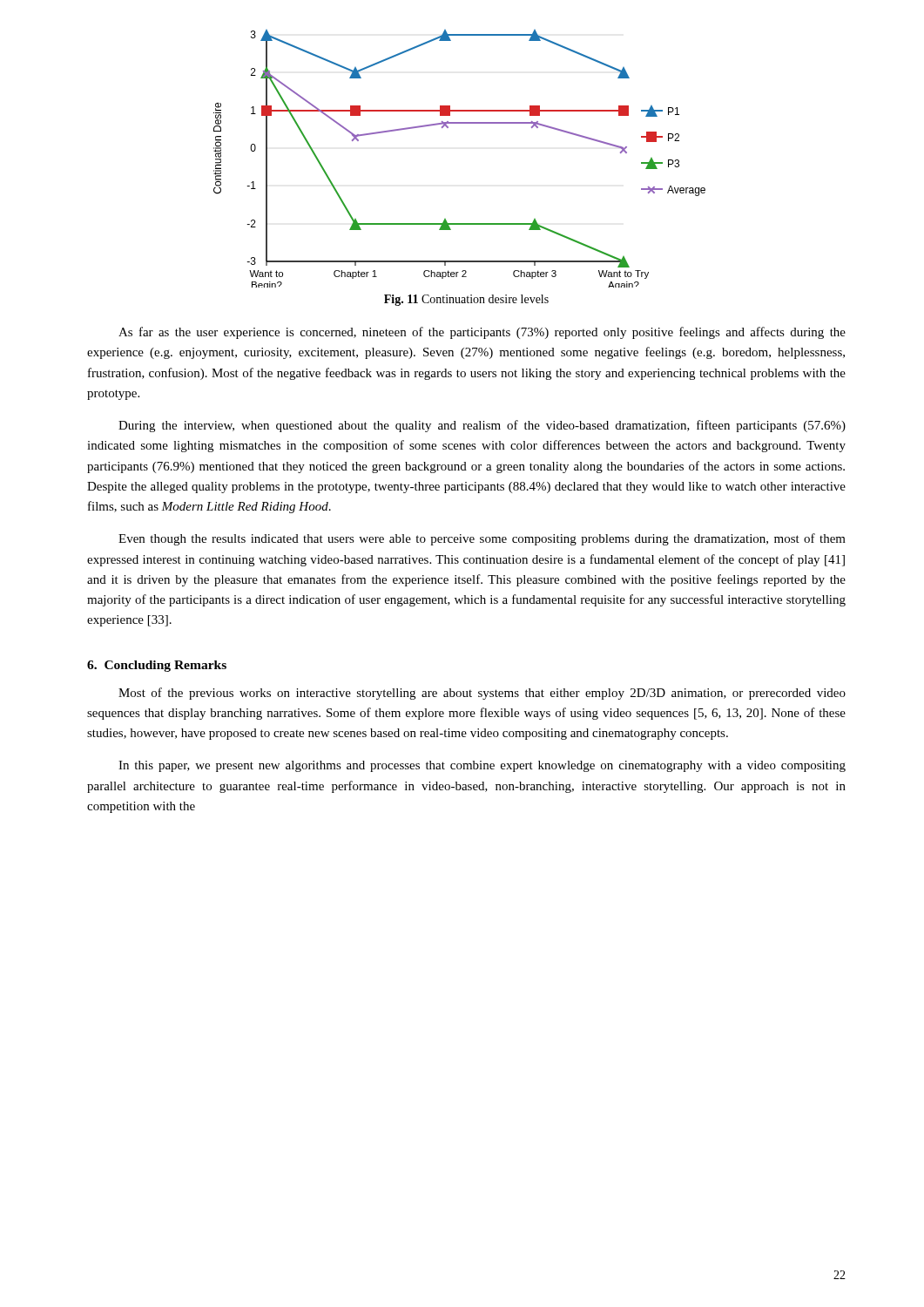Screen dimensions: 1307x924
Task: Find the text block containing "Most of the previous works on"
Action: (466, 713)
